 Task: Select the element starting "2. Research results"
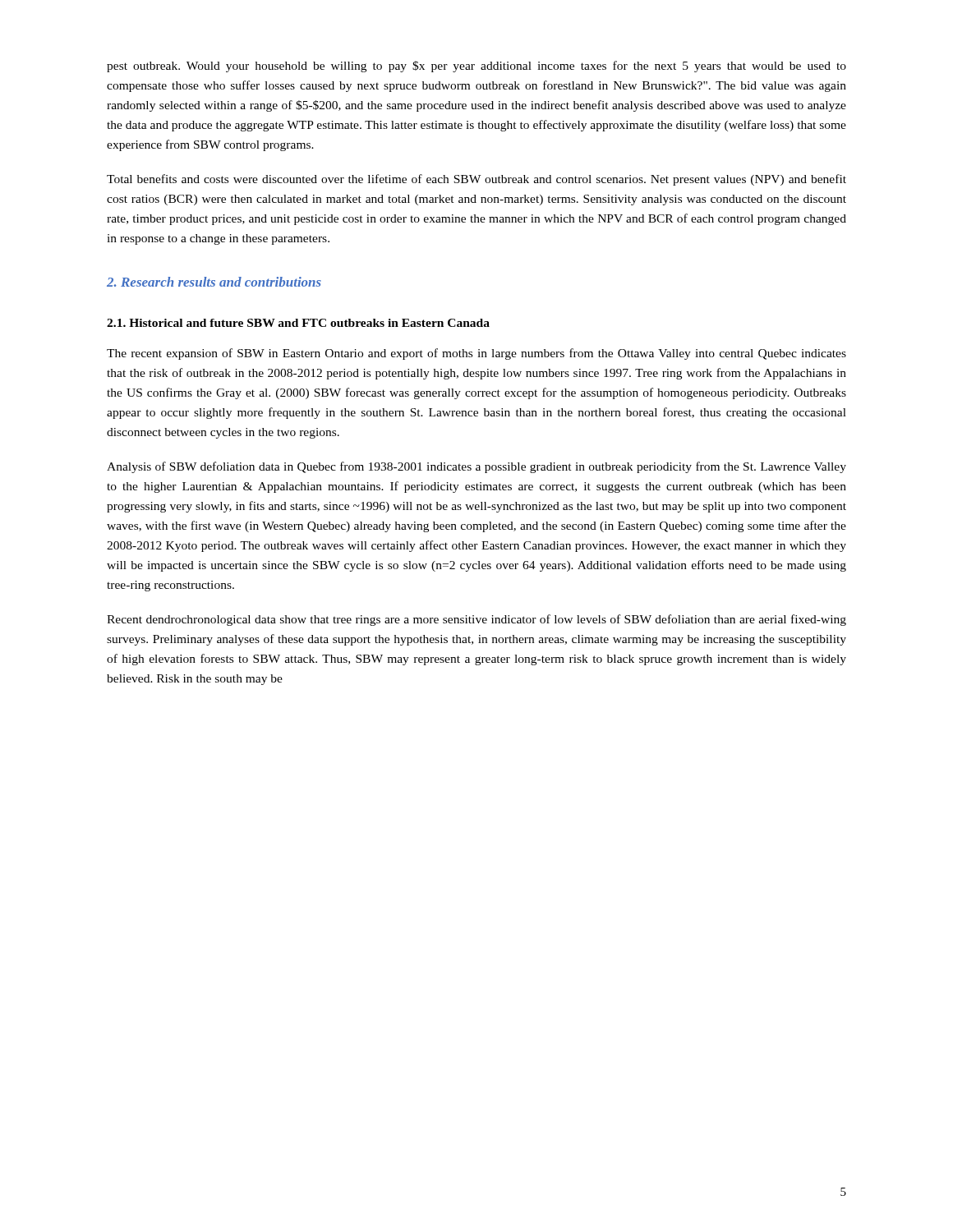(214, 282)
